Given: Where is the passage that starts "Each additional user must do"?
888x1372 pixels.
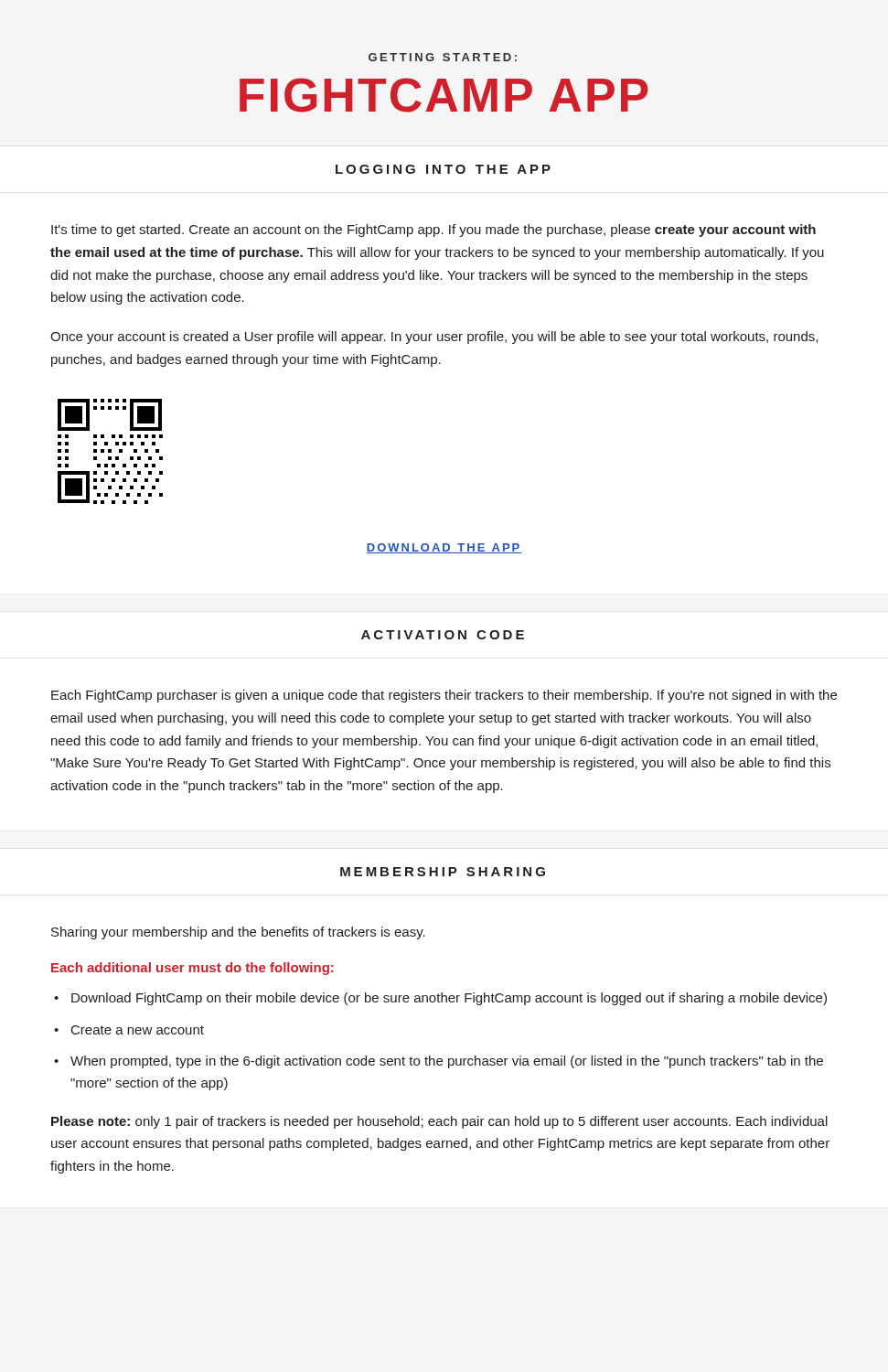Looking at the screenshot, I should [192, 967].
